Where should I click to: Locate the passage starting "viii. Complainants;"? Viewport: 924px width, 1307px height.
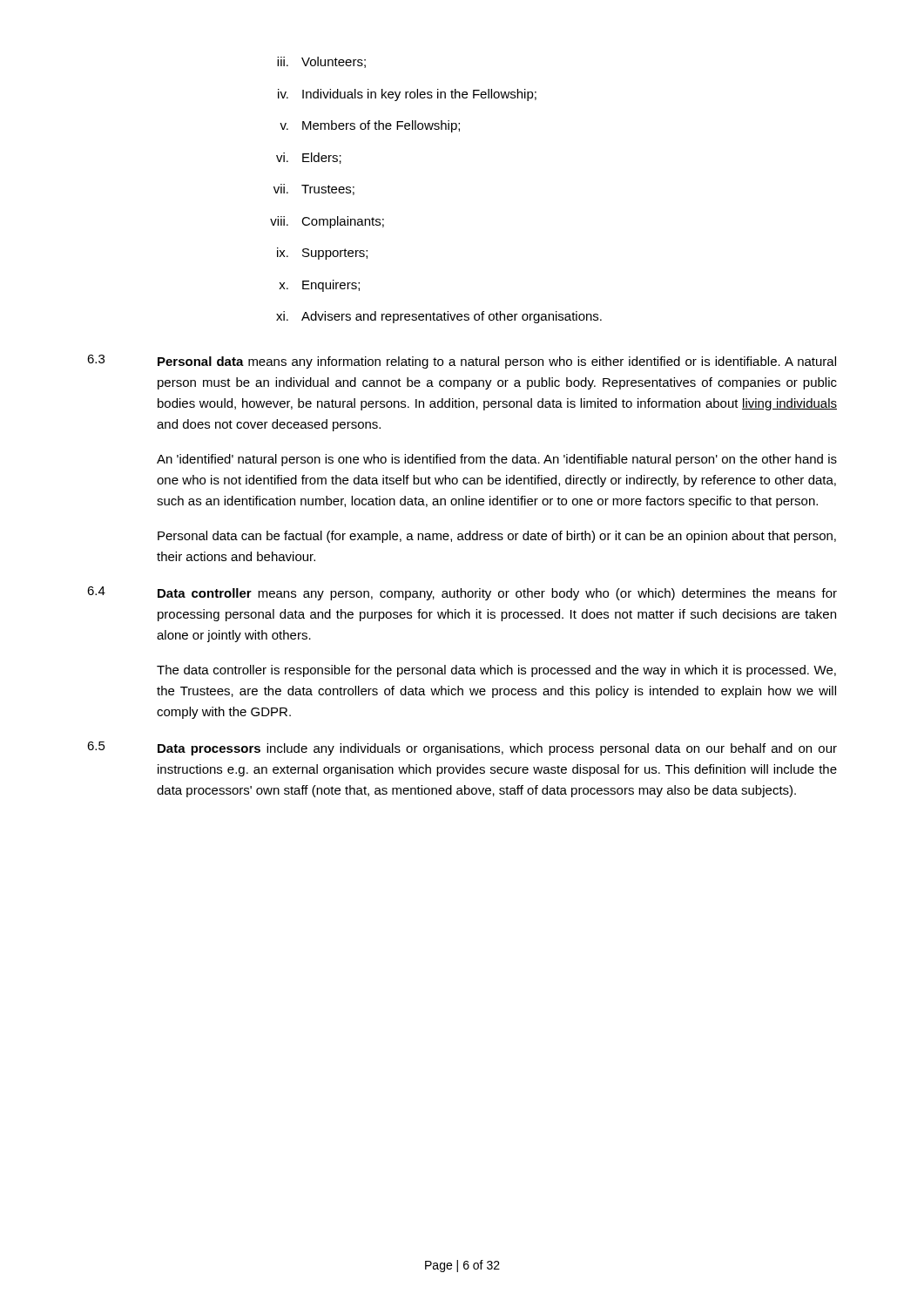(314, 221)
